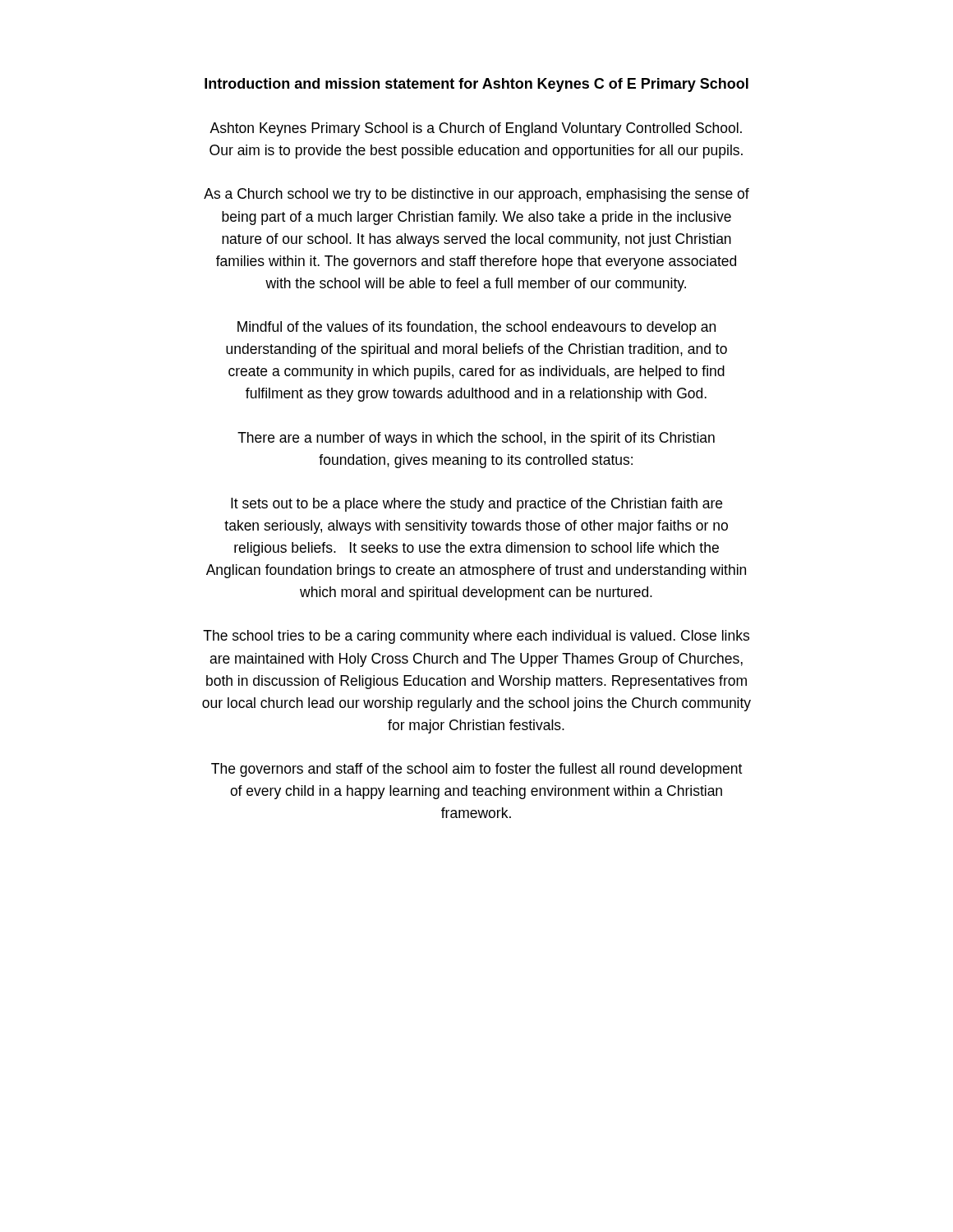
Task: Select the region starting "Ashton Keynes Primary"
Action: coord(476,139)
